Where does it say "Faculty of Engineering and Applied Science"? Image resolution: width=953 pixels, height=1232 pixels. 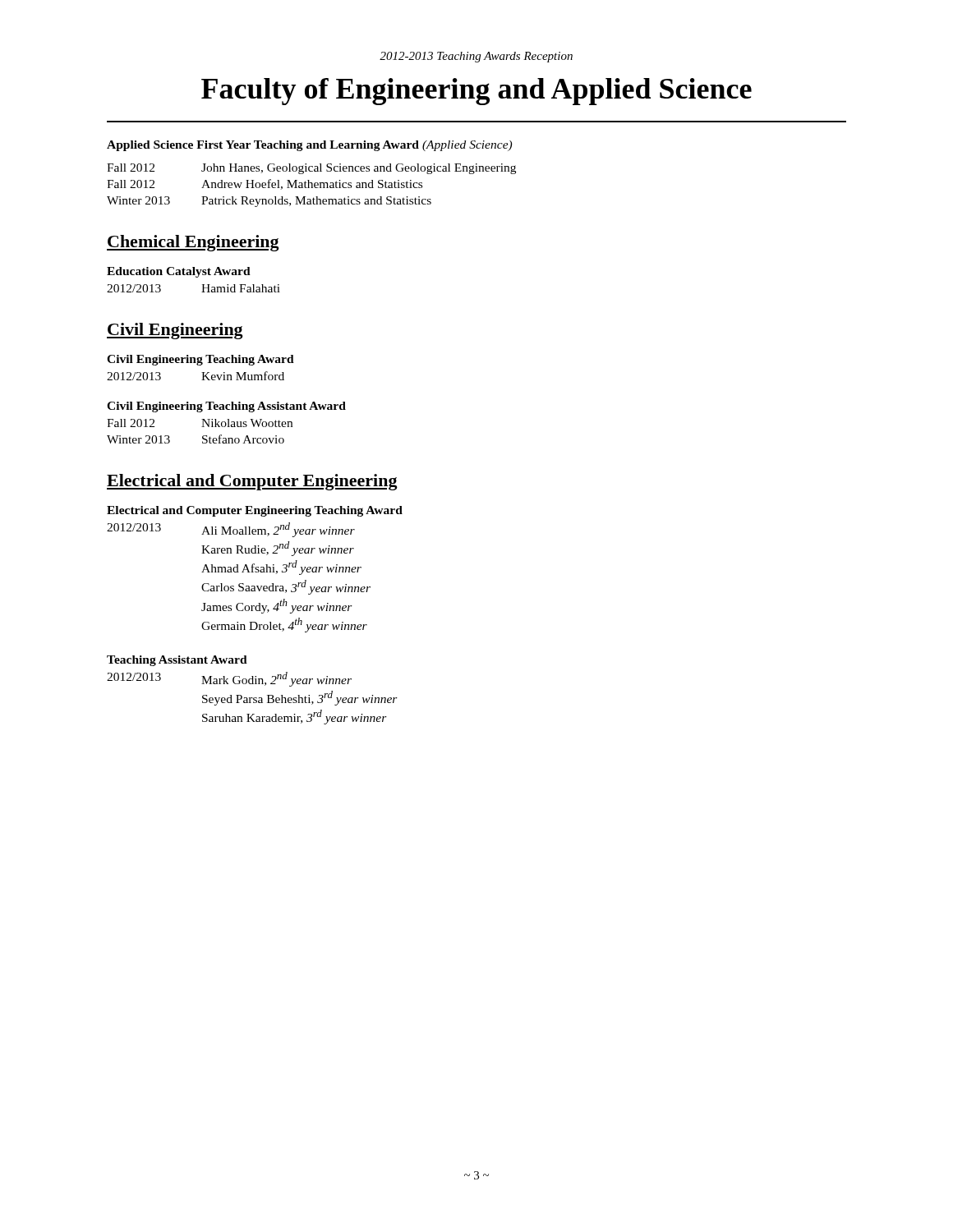[476, 89]
